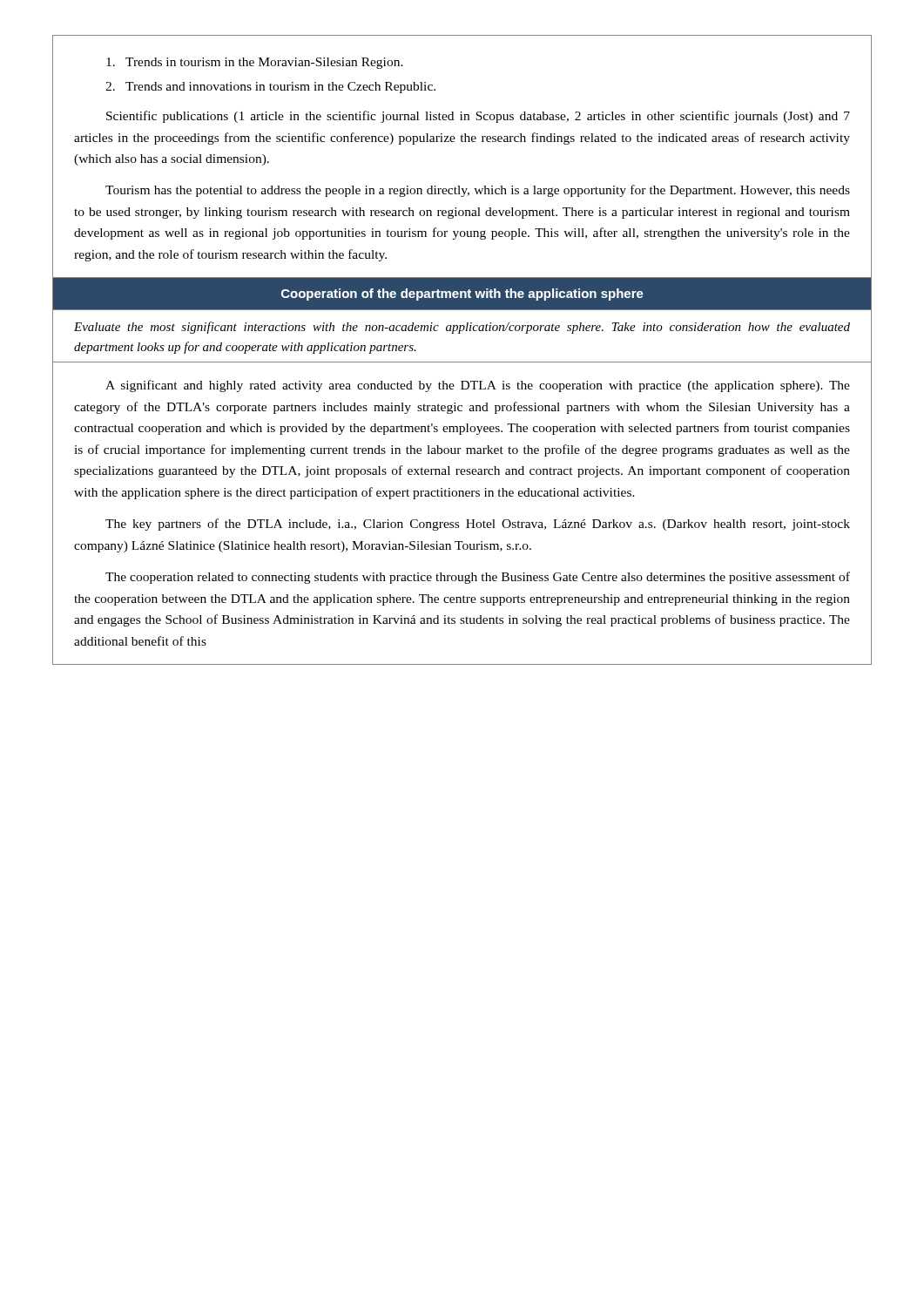Find the text block with the text "The key partners"

click(x=462, y=534)
